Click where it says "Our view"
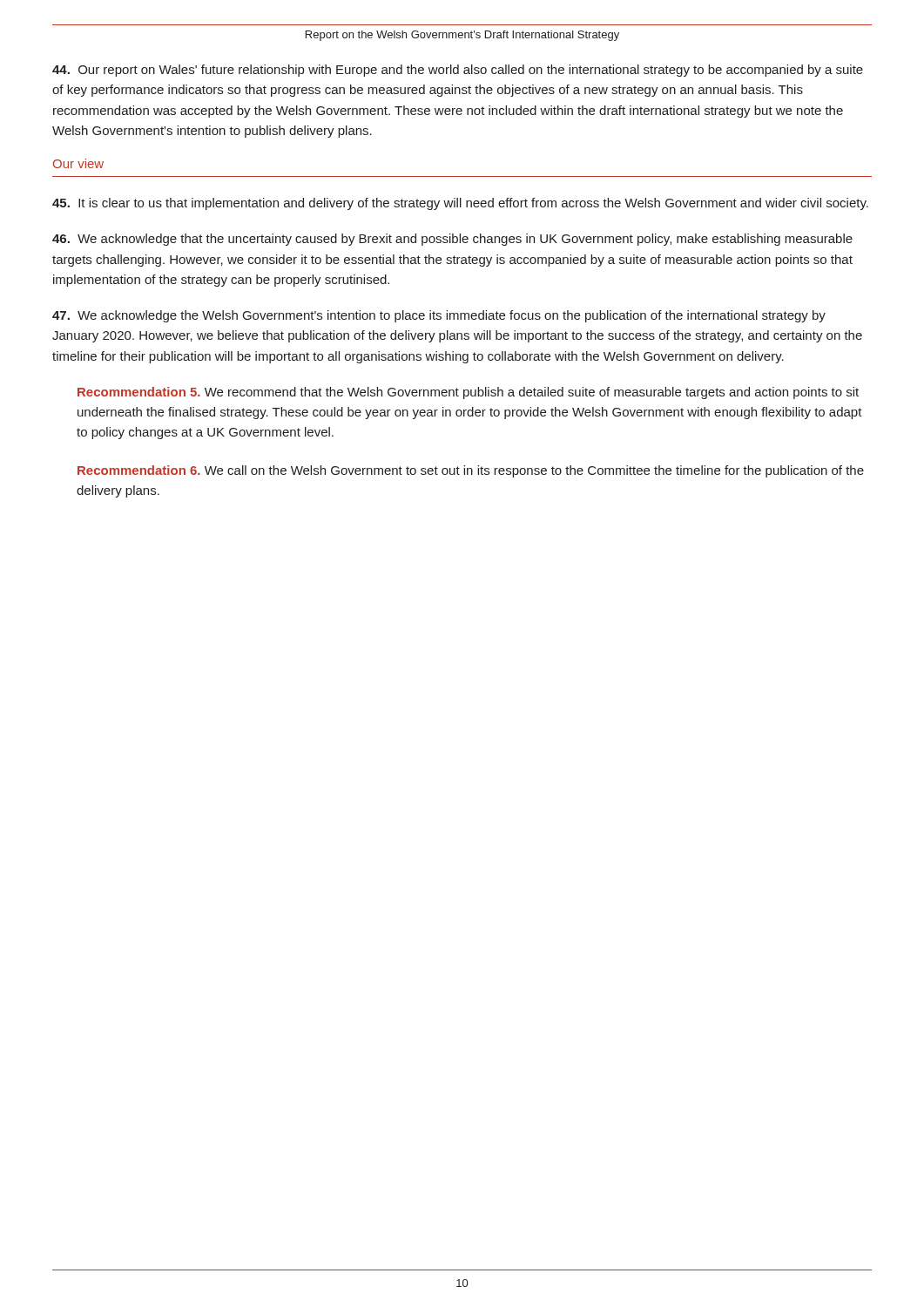Viewport: 924px width, 1307px height. point(78,163)
